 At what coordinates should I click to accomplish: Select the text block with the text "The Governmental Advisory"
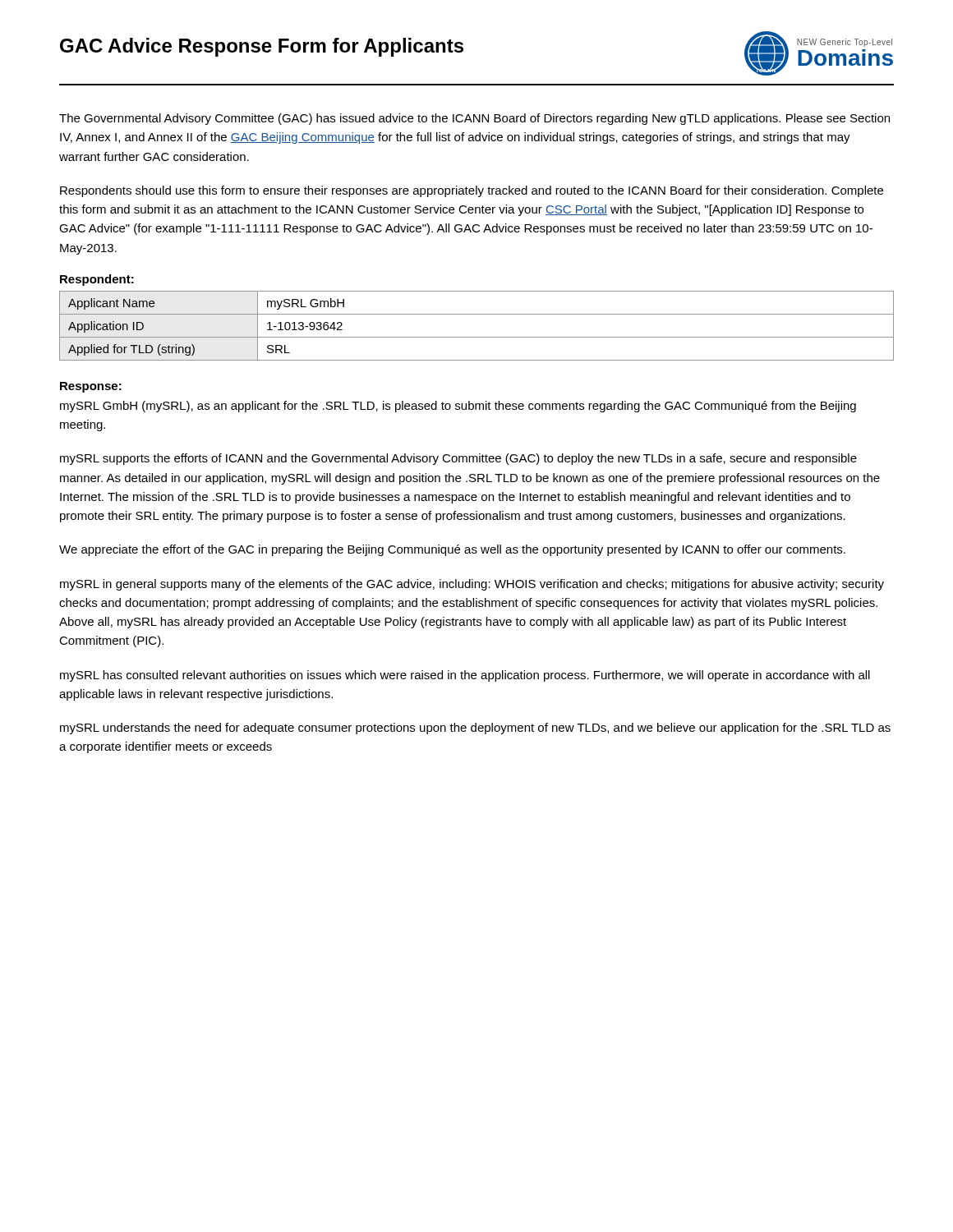475,137
